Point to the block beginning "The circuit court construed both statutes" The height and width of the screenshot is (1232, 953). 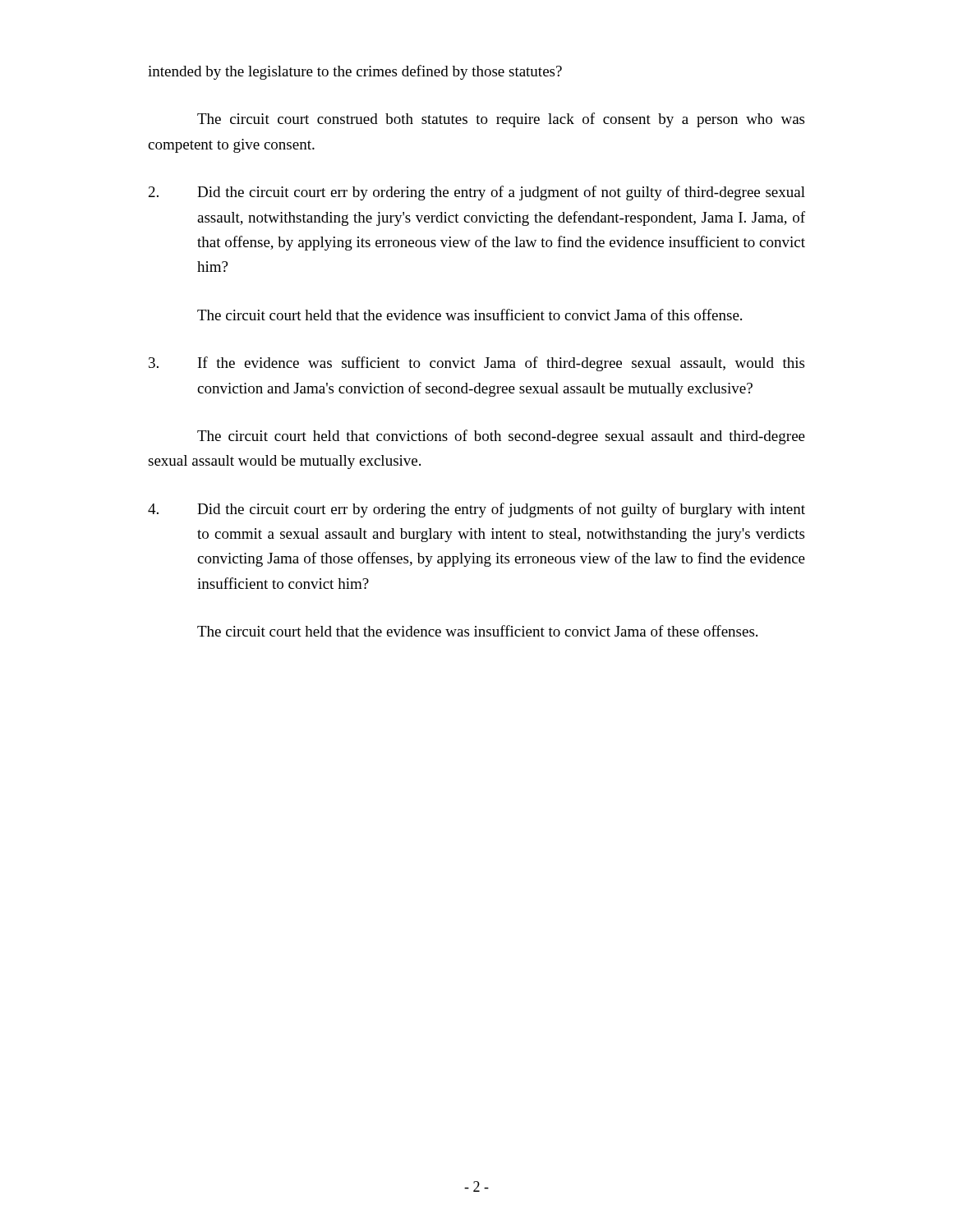pos(476,132)
